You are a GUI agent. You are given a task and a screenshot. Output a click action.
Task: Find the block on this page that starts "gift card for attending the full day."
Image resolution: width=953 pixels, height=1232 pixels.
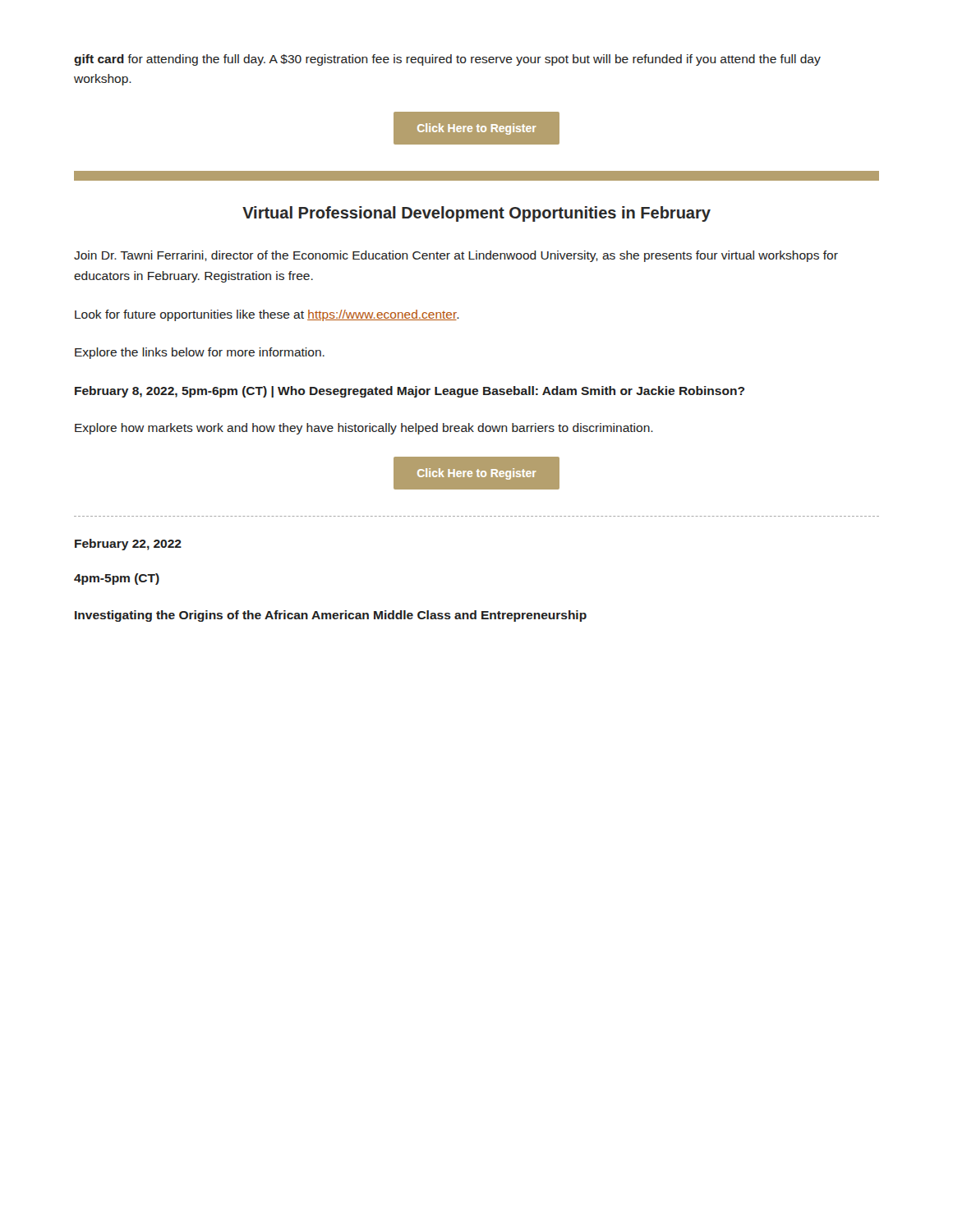click(x=447, y=69)
